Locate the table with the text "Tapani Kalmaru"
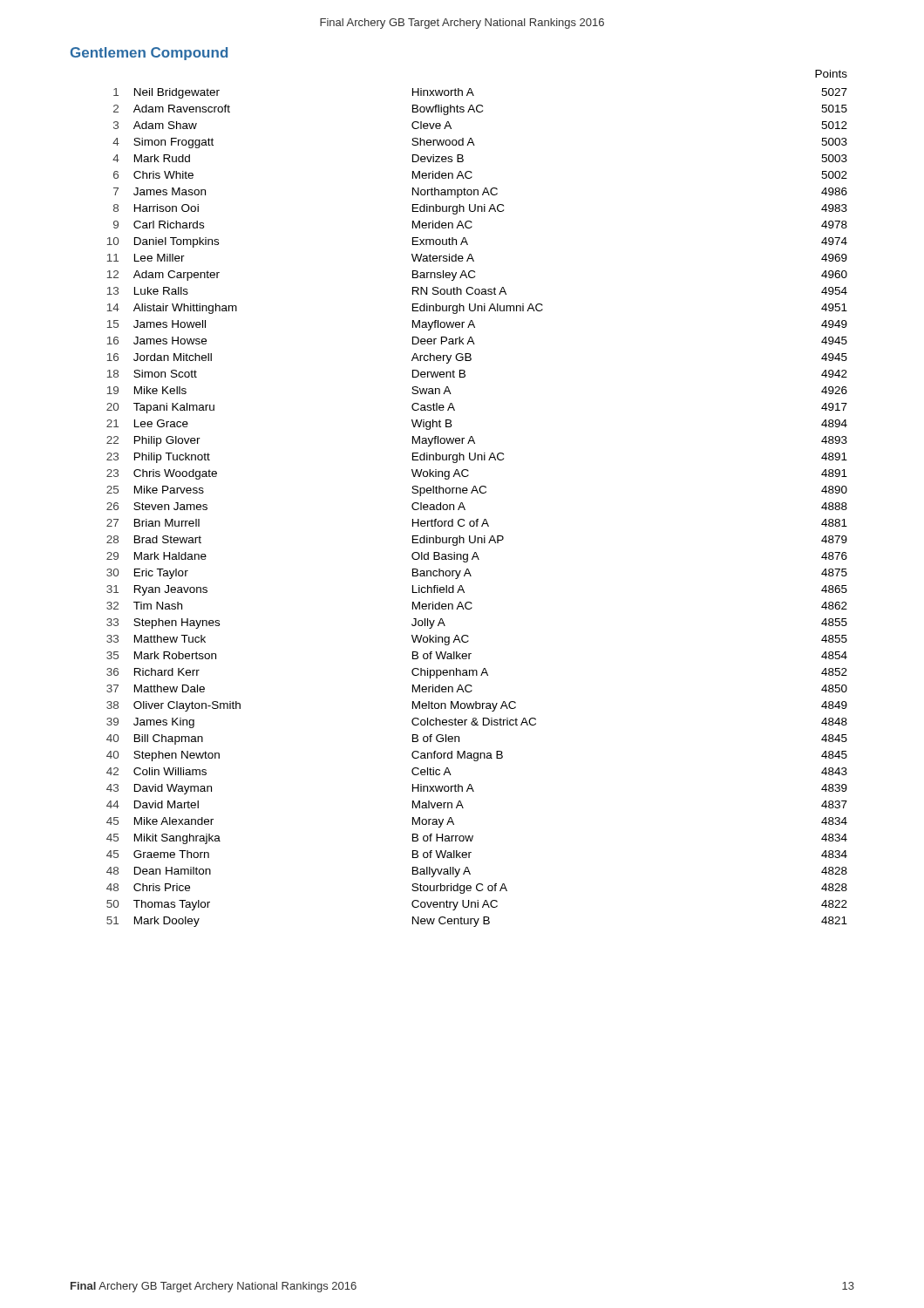This screenshot has width=924, height=1308. coord(462,497)
